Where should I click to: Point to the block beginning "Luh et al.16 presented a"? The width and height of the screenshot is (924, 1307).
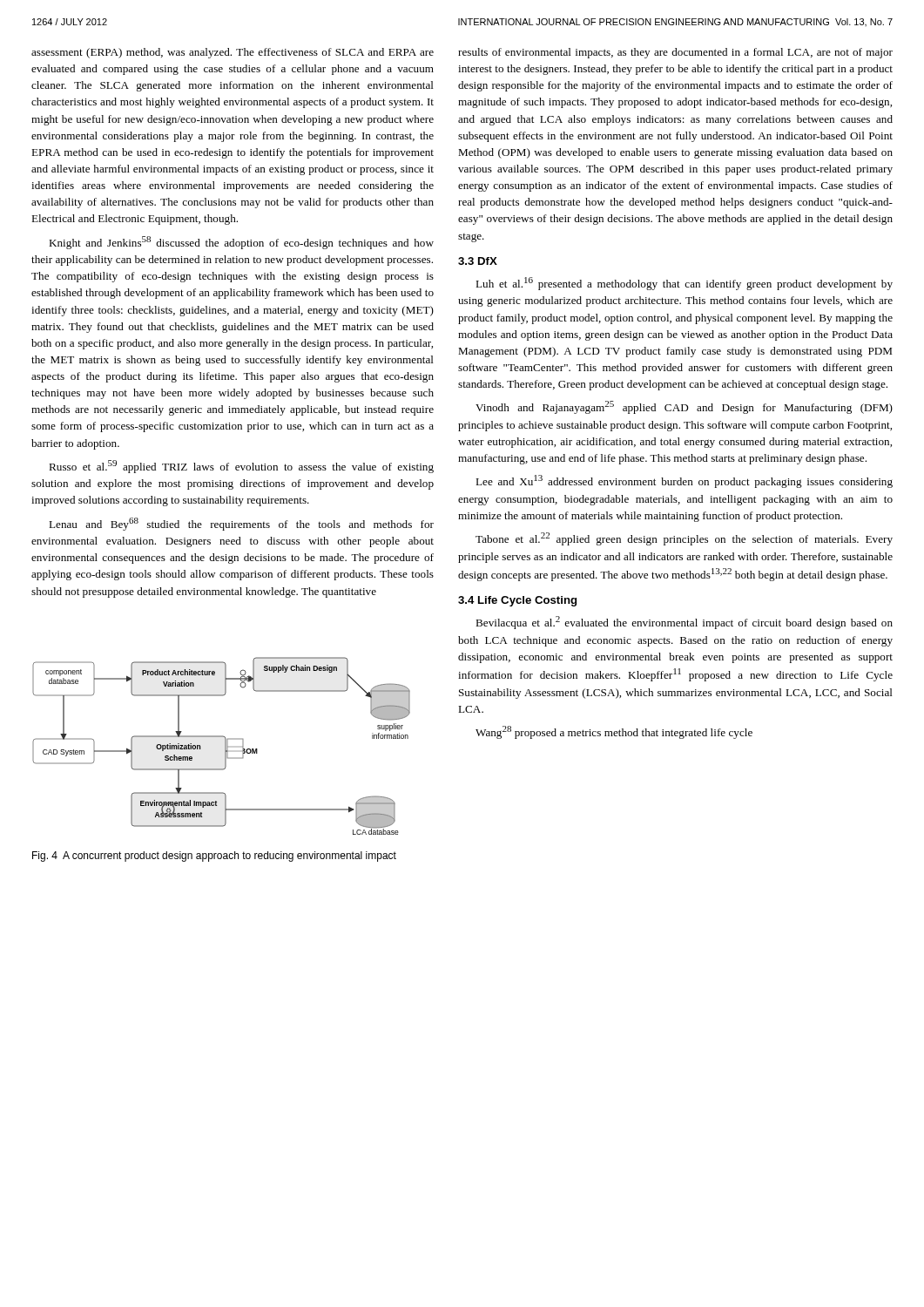point(675,333)
